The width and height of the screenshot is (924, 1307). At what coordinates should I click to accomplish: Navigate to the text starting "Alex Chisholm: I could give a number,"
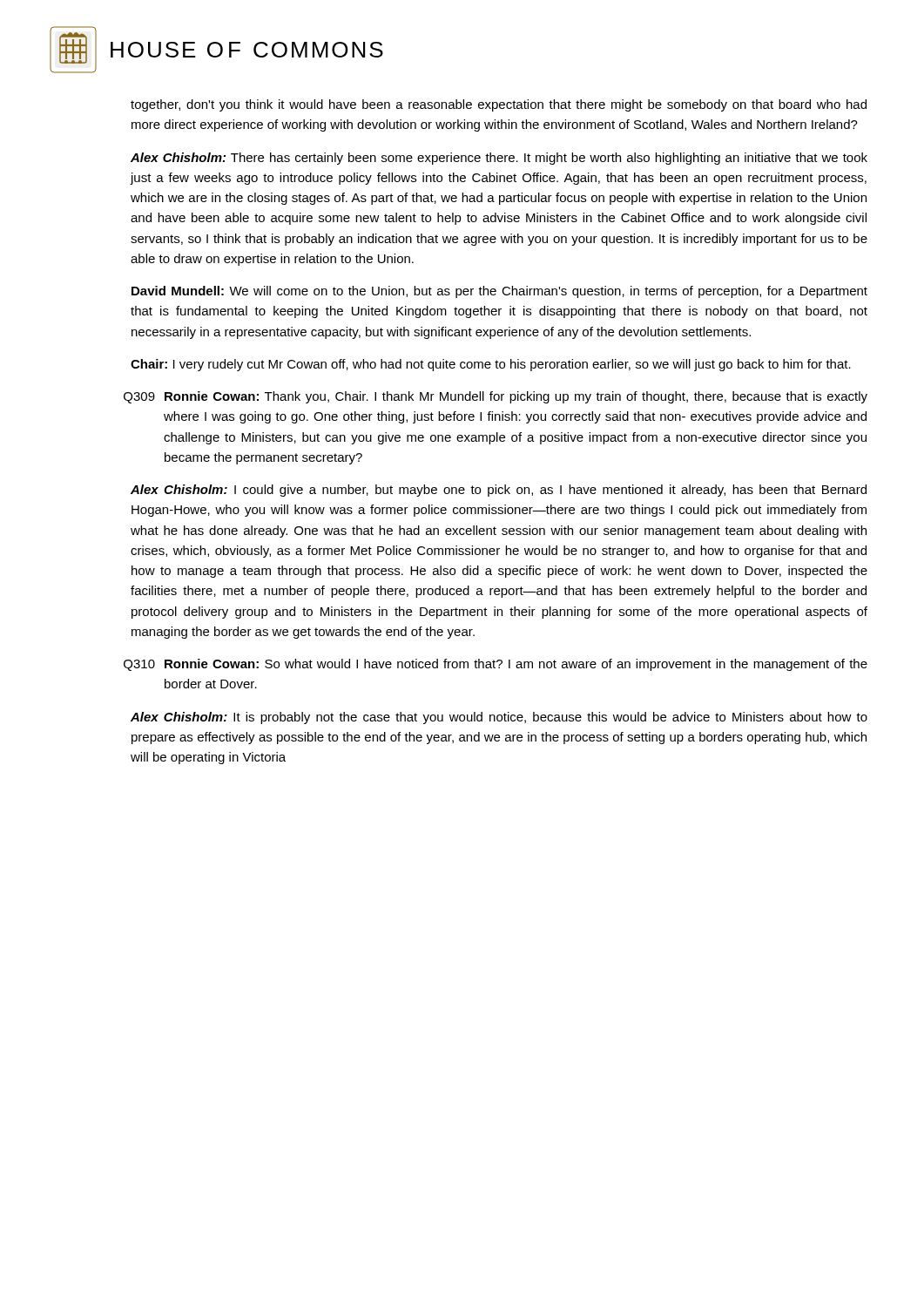point(499,560)
